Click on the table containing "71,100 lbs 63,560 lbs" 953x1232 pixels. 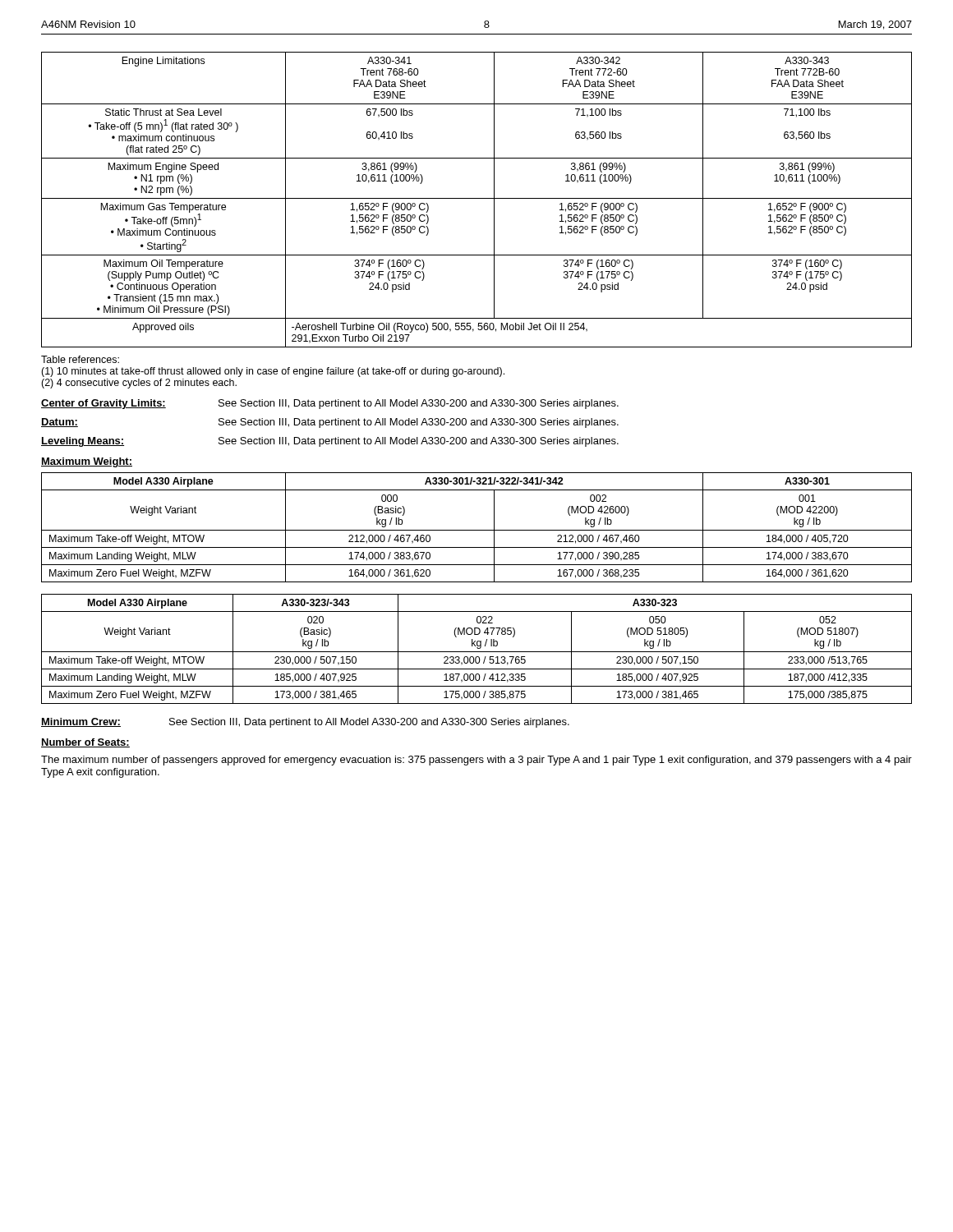click(476, 200)
